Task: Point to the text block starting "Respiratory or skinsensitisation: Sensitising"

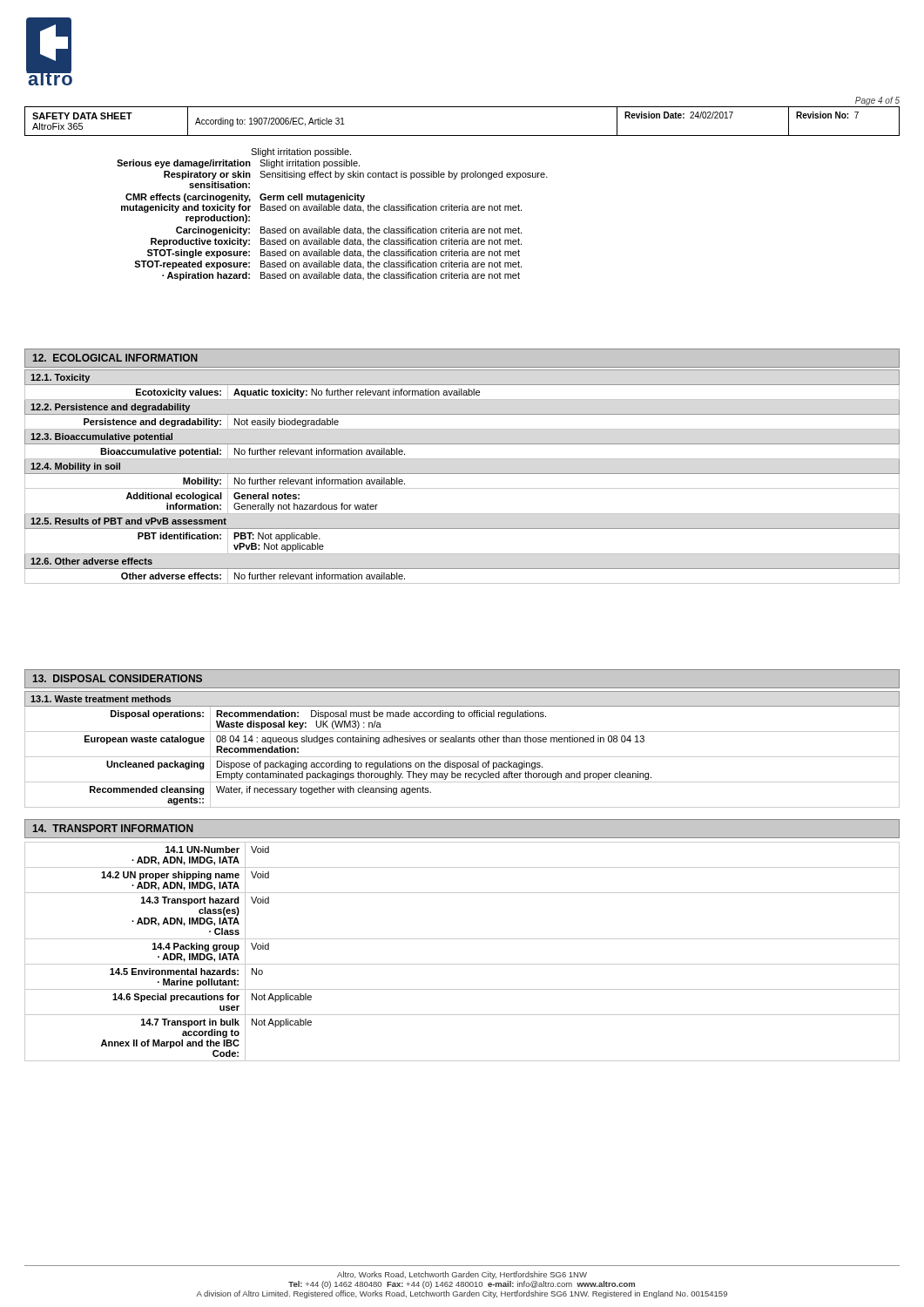Action: (286, 179)
